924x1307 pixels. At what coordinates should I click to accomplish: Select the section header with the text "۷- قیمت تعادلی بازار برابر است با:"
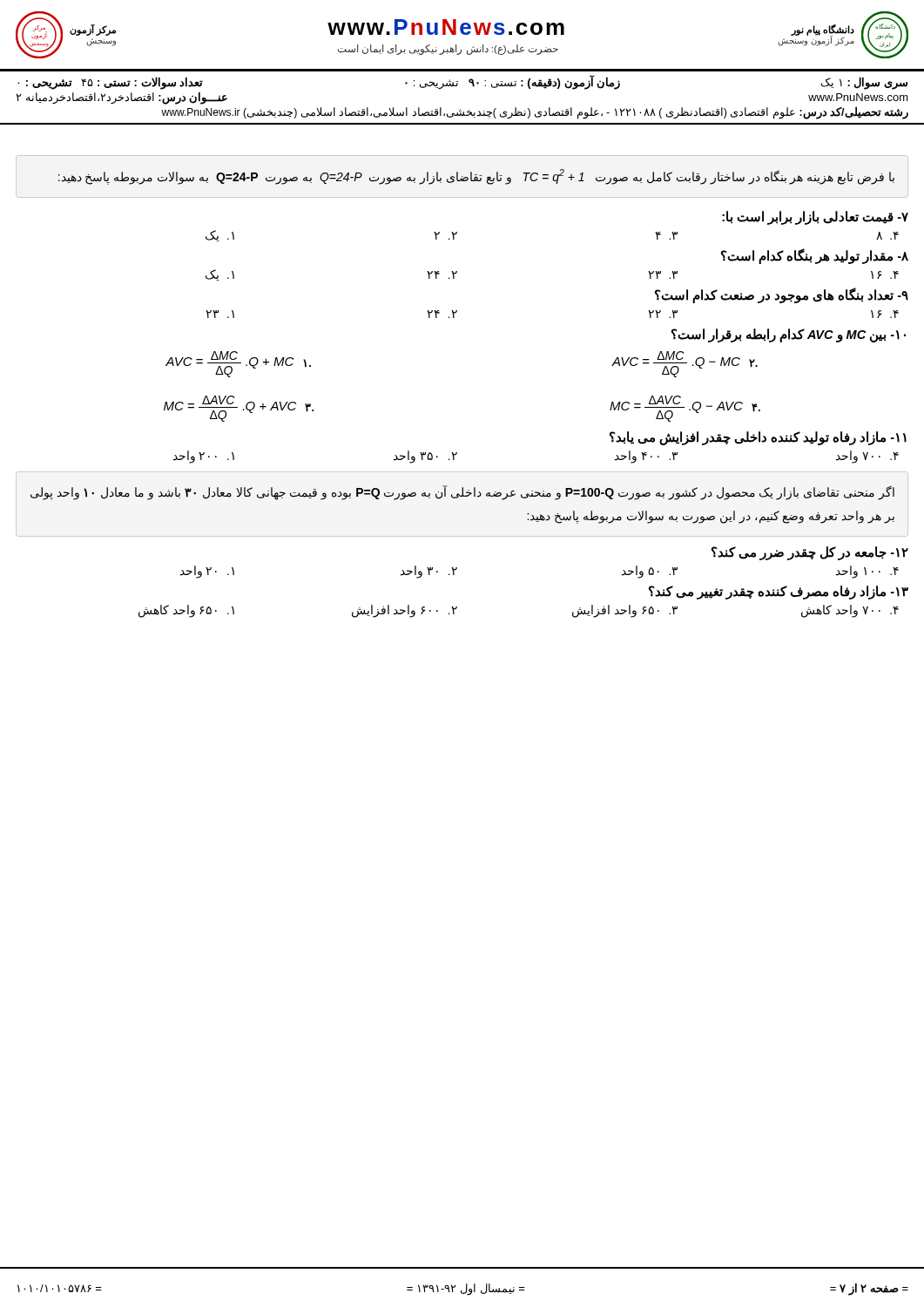815,217
